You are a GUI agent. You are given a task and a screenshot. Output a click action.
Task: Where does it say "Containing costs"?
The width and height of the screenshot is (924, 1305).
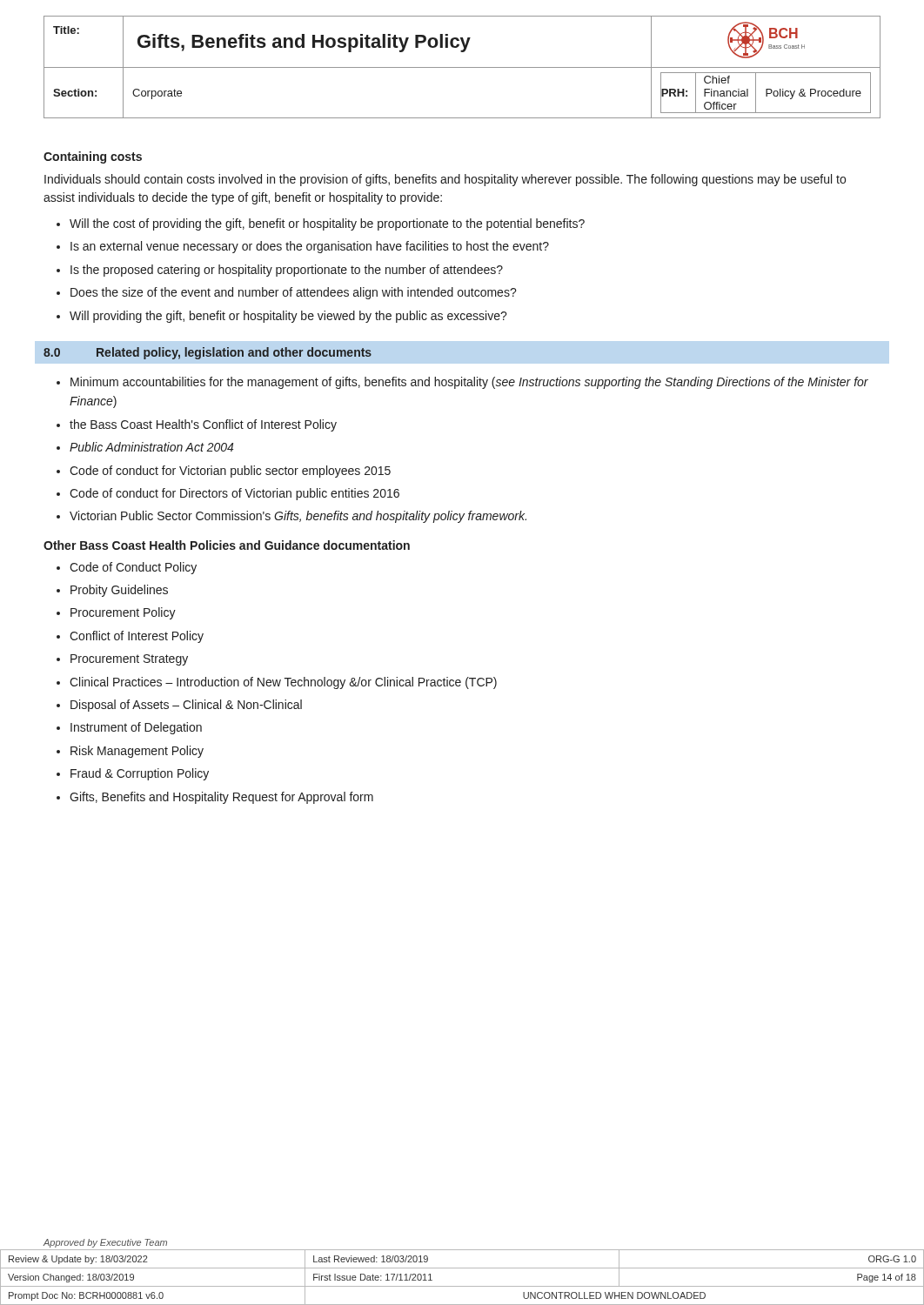93,157
